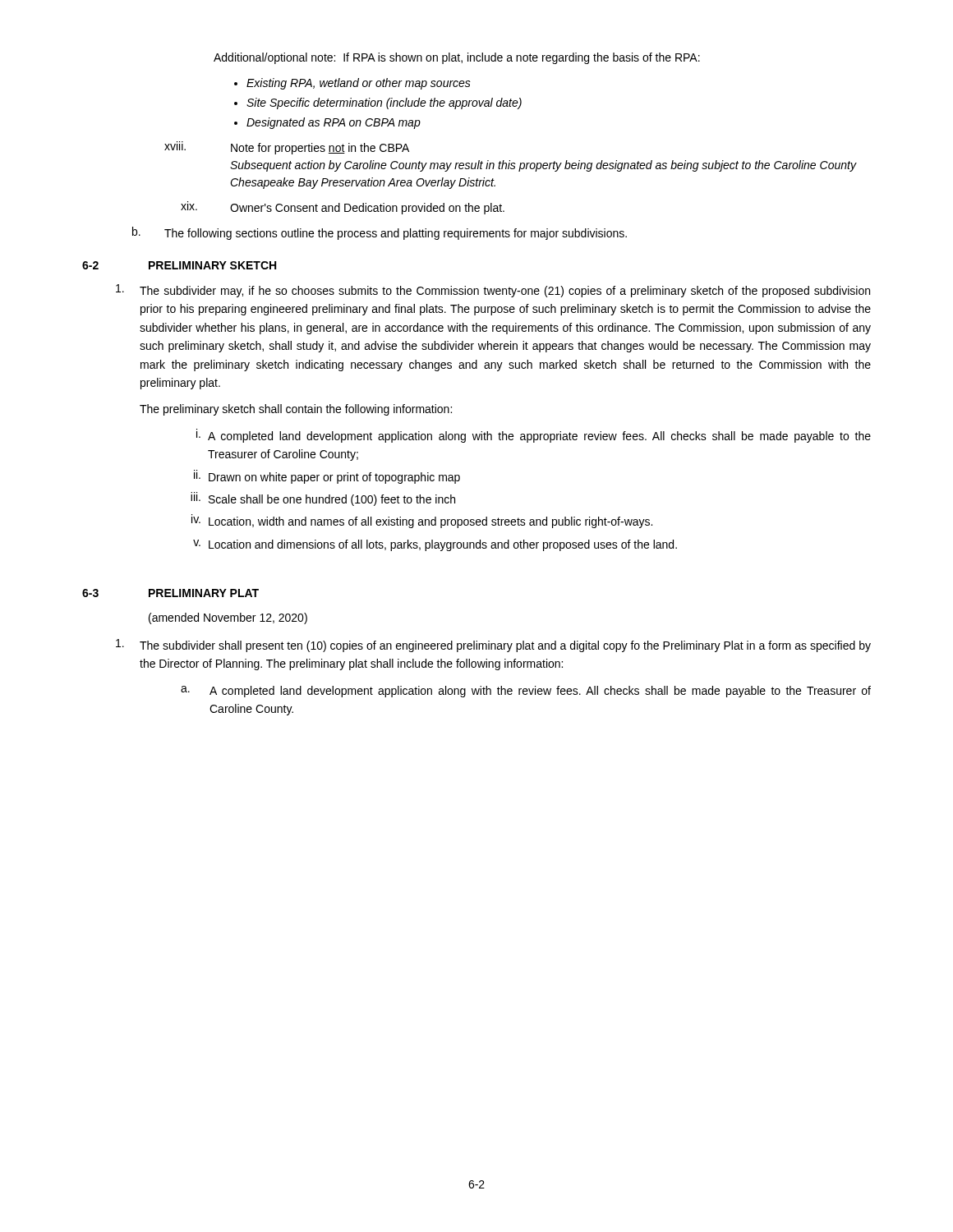
Task: Click on the text block starting "The preliminary sketch shall contain the"
Action: (x=296, y=409)
